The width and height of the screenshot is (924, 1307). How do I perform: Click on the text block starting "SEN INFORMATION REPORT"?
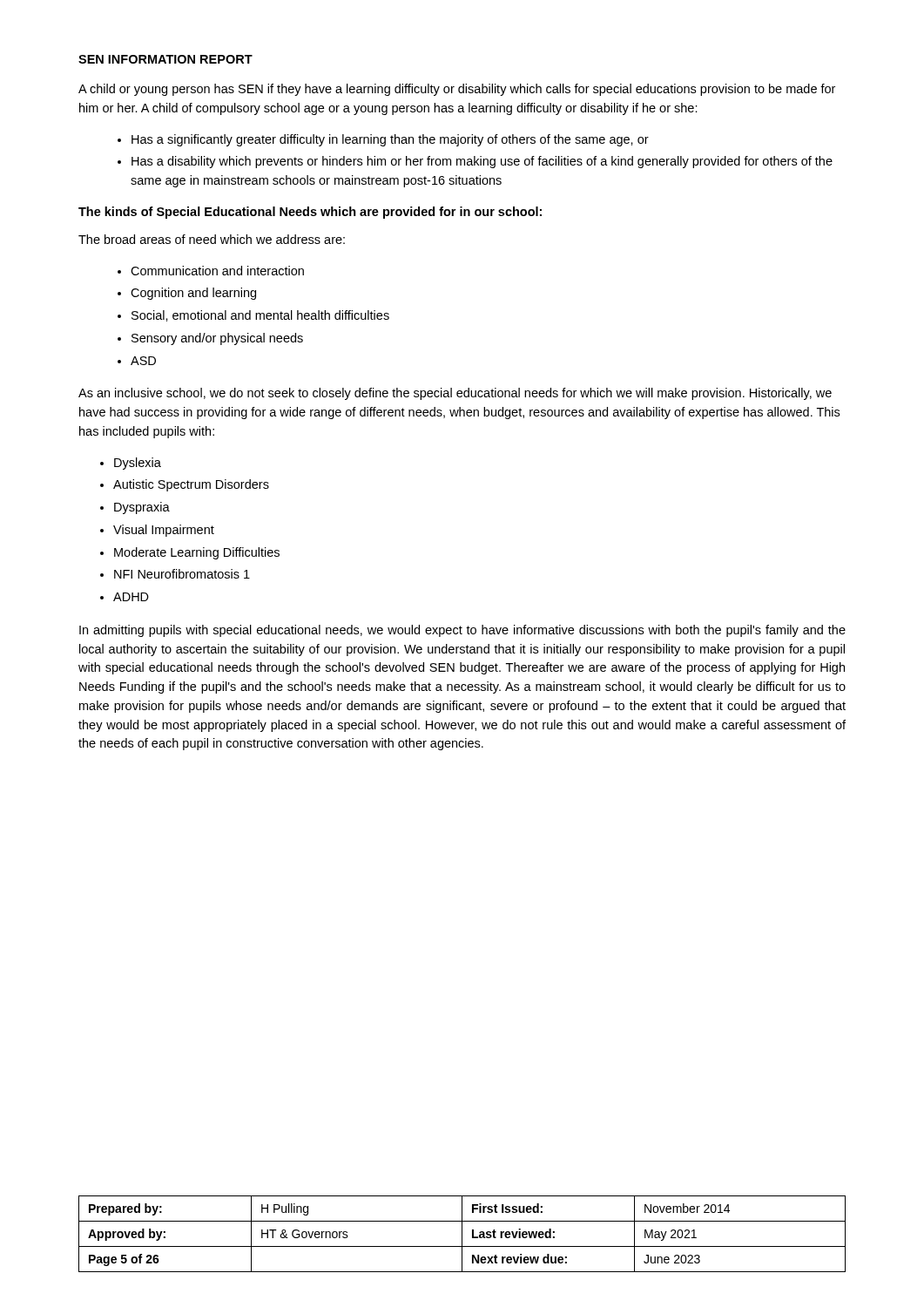165,59
